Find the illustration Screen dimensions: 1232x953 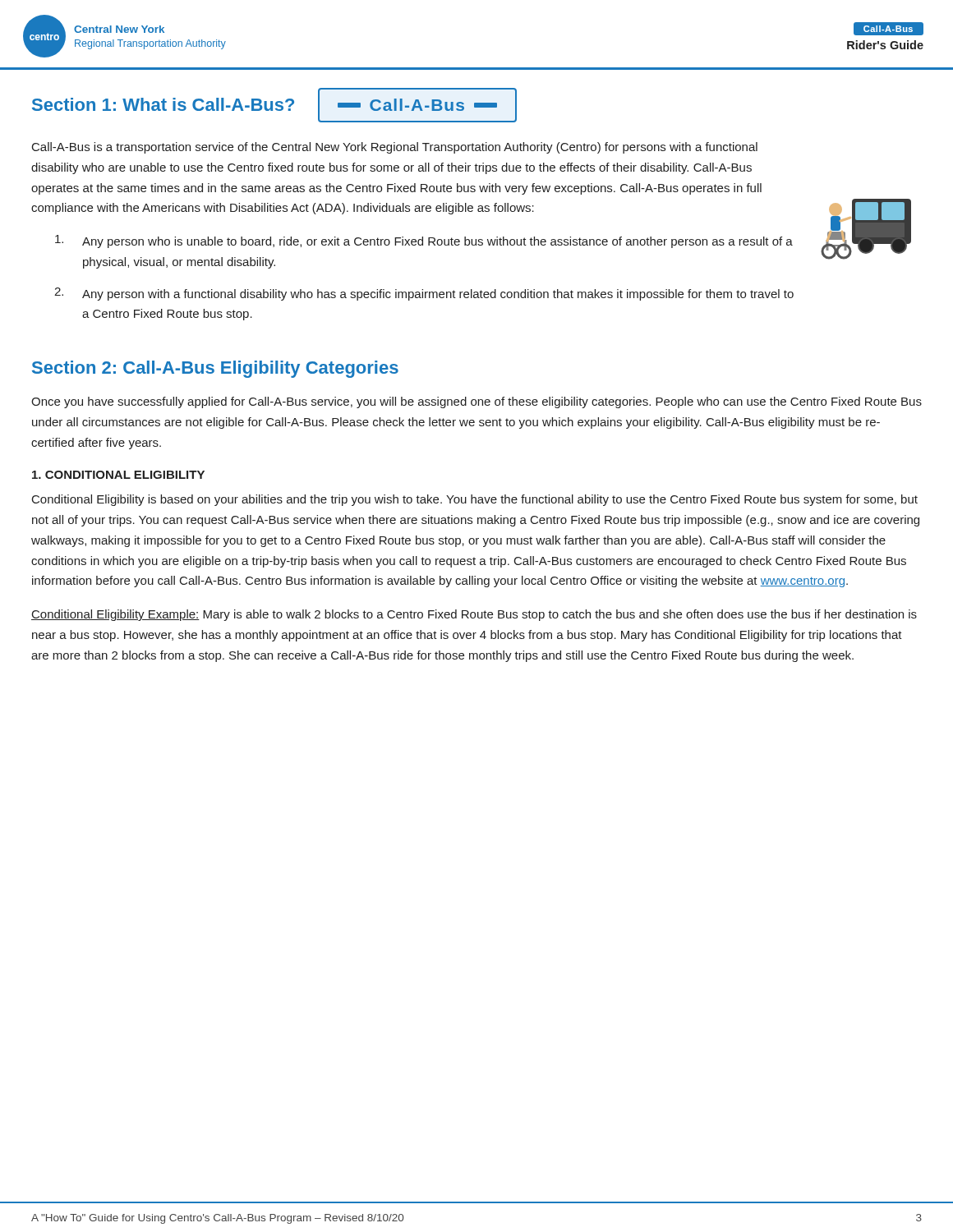[868, 203]
